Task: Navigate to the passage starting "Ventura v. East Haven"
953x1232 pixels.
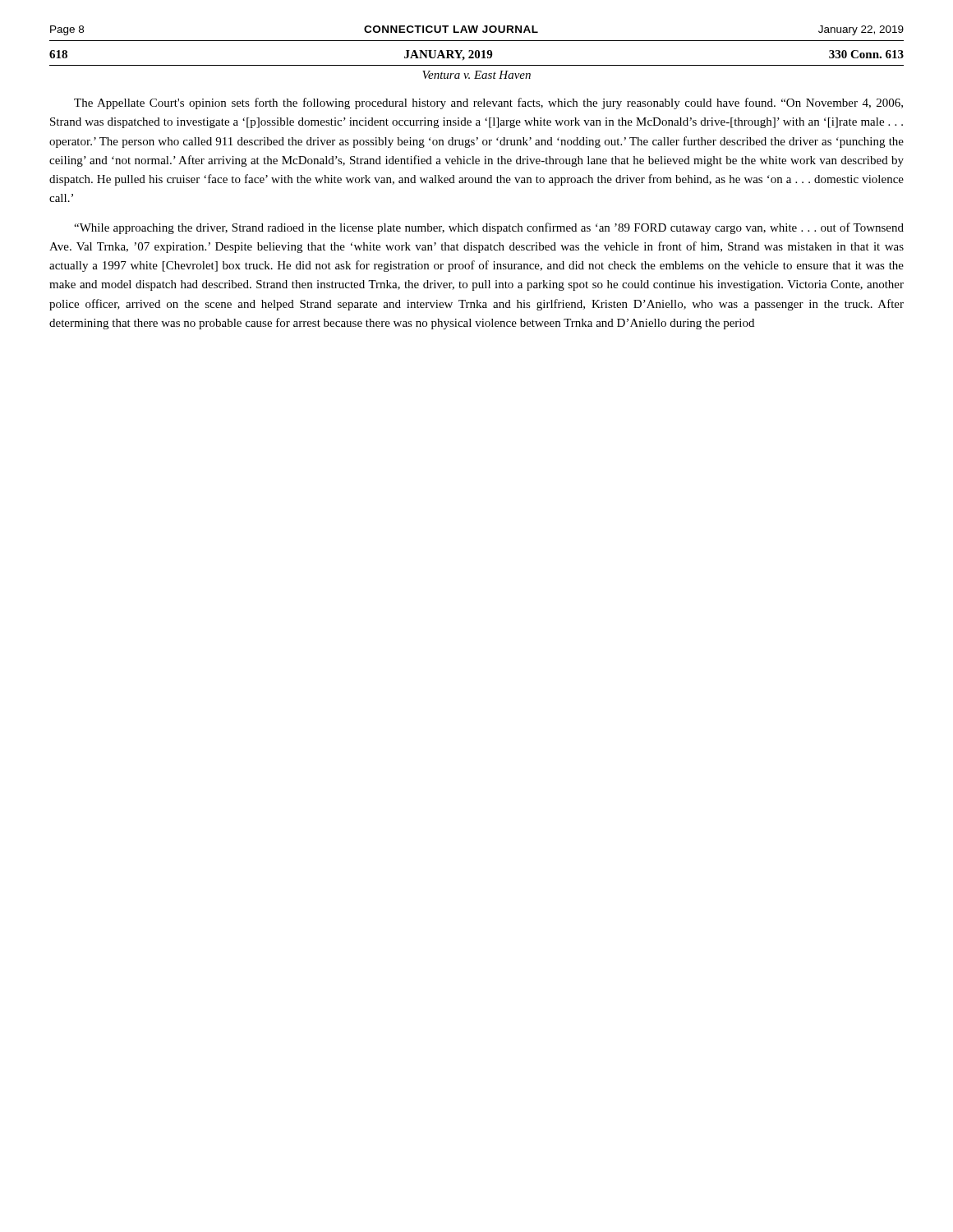Action: (x=476, y=75)
